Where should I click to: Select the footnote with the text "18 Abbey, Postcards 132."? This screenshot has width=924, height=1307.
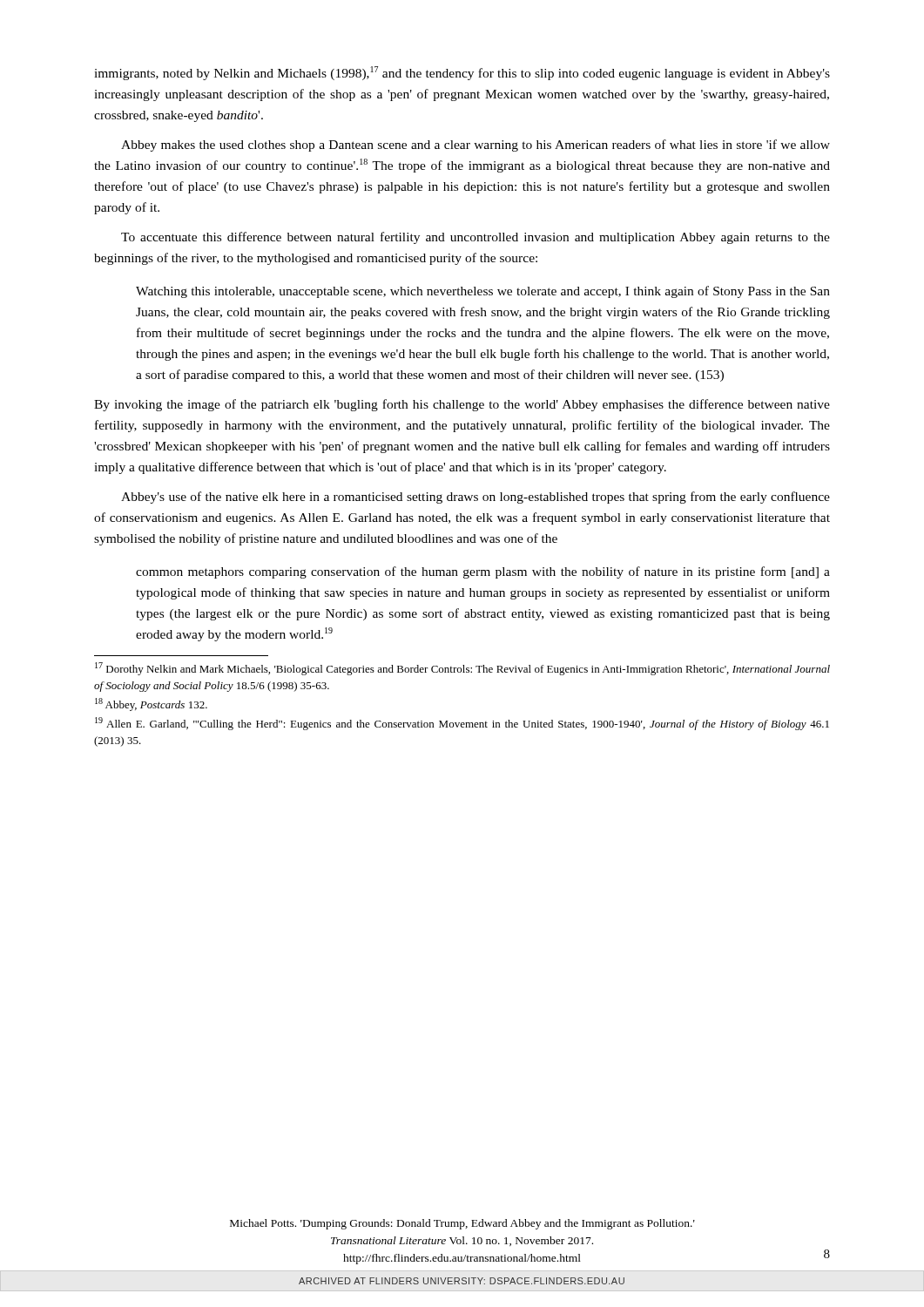[151, 704]
